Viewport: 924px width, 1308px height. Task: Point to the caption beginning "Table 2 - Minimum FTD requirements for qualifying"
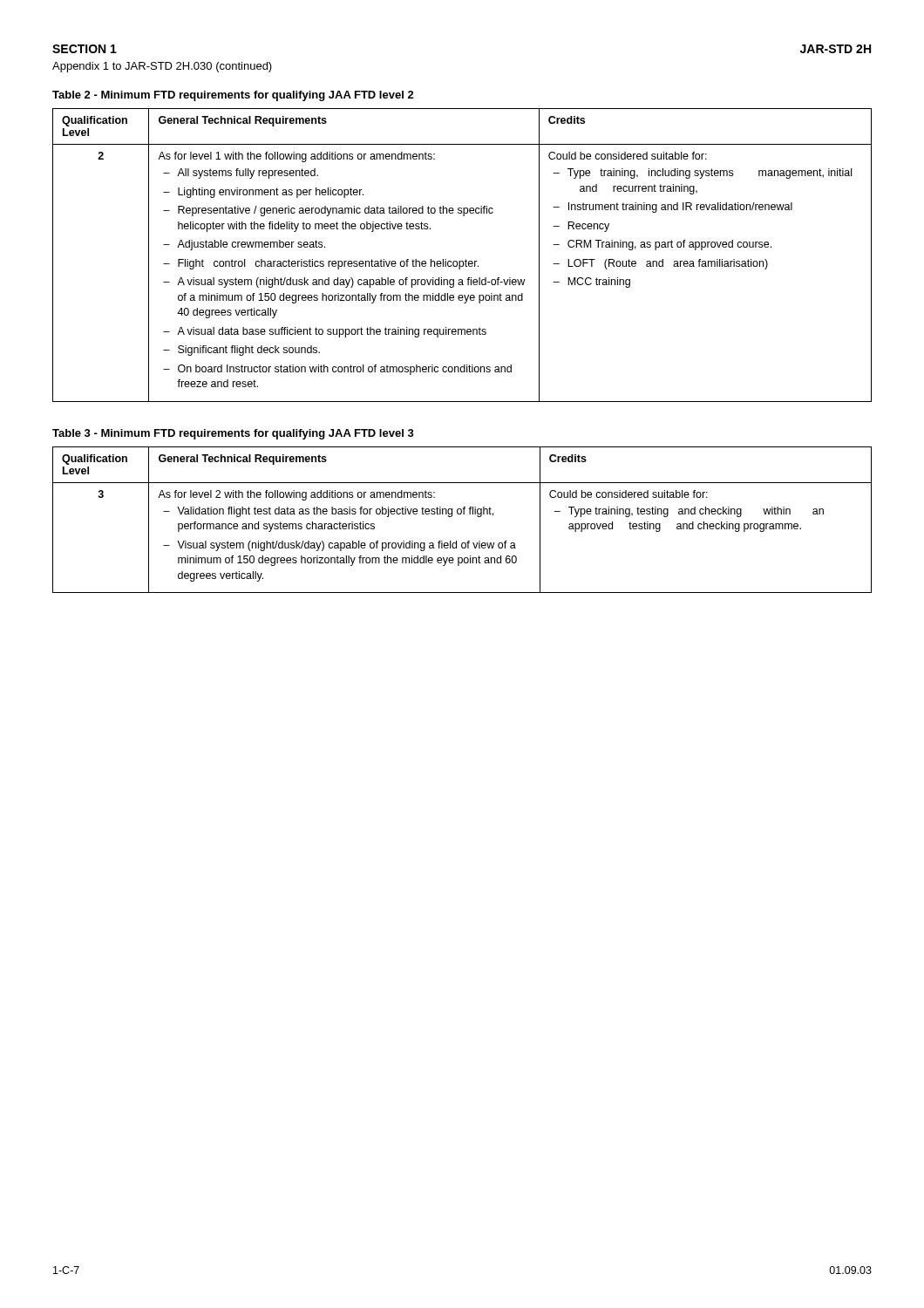[233, 95]
